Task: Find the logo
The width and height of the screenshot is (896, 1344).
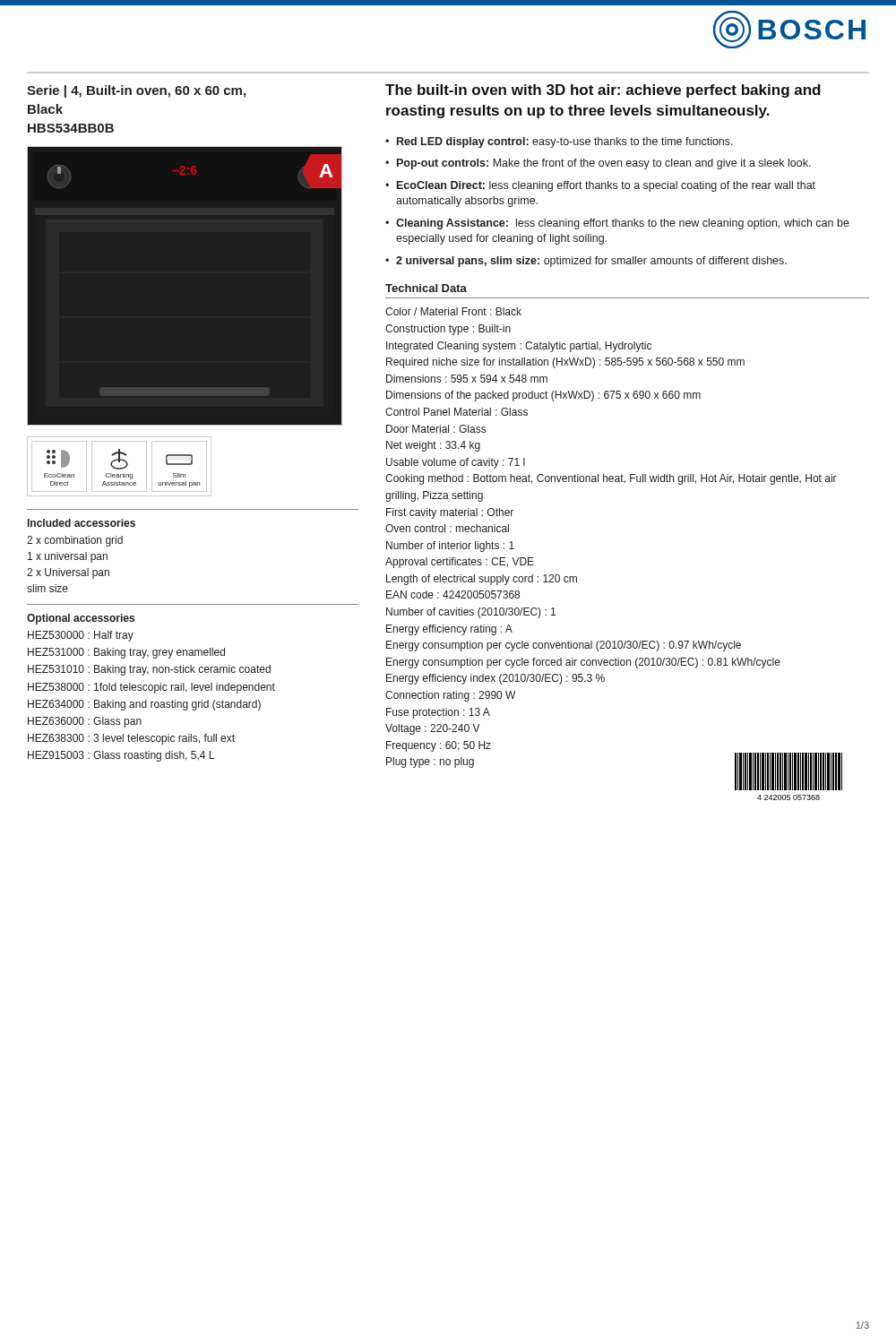Action: 791,30
